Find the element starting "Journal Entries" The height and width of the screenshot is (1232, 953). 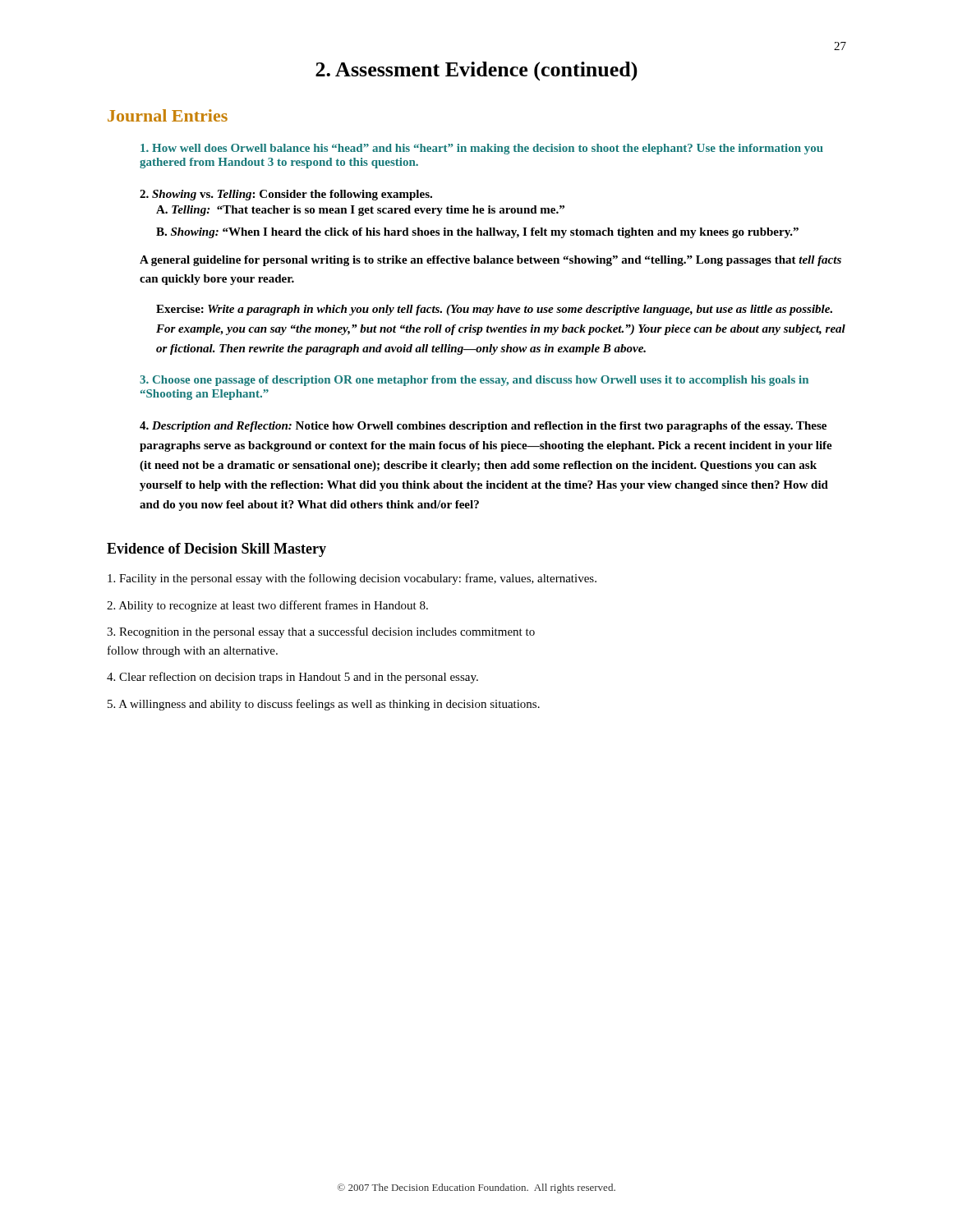click(167, 115)
